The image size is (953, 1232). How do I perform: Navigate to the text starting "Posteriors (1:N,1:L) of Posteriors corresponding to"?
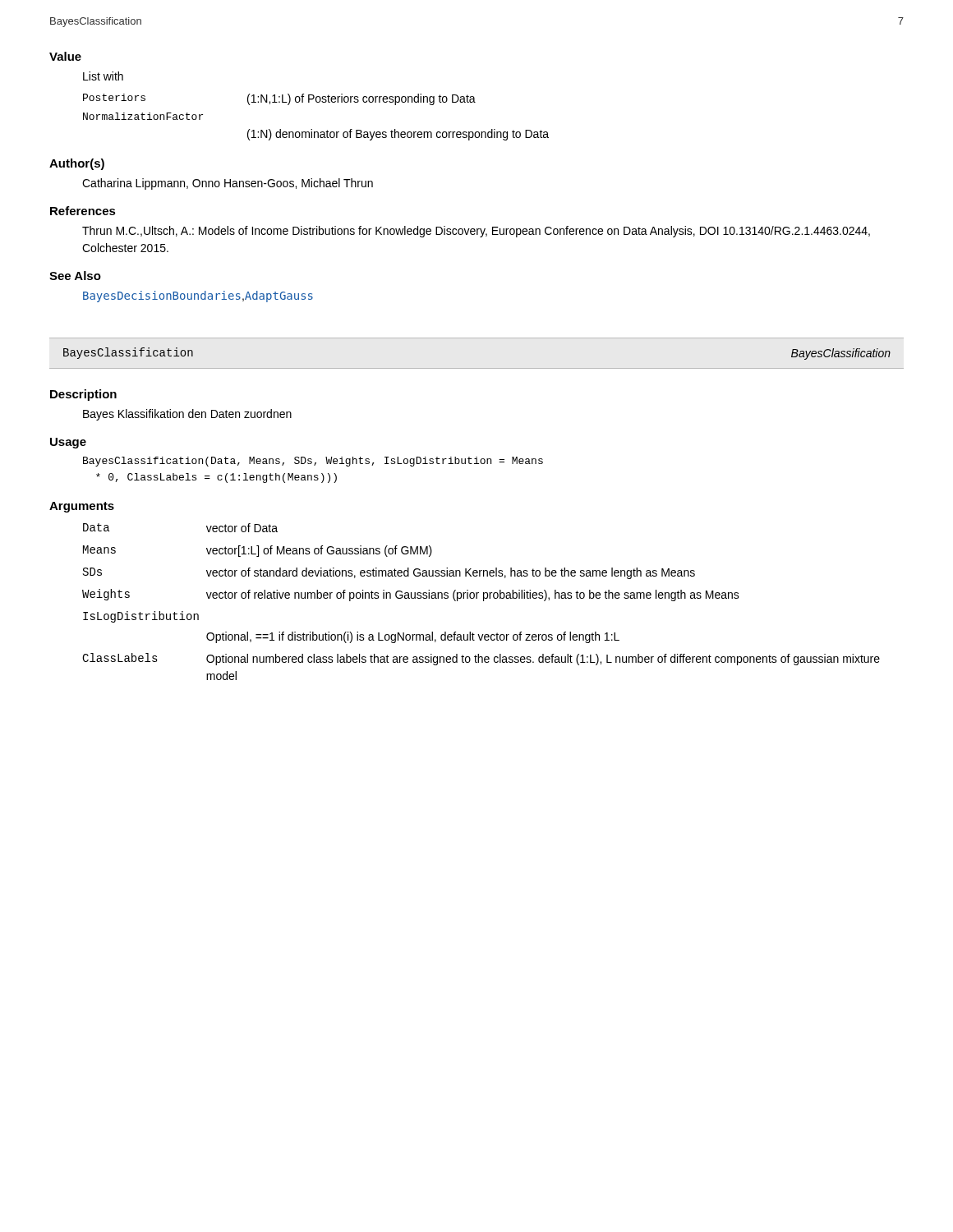click(279, 99)
